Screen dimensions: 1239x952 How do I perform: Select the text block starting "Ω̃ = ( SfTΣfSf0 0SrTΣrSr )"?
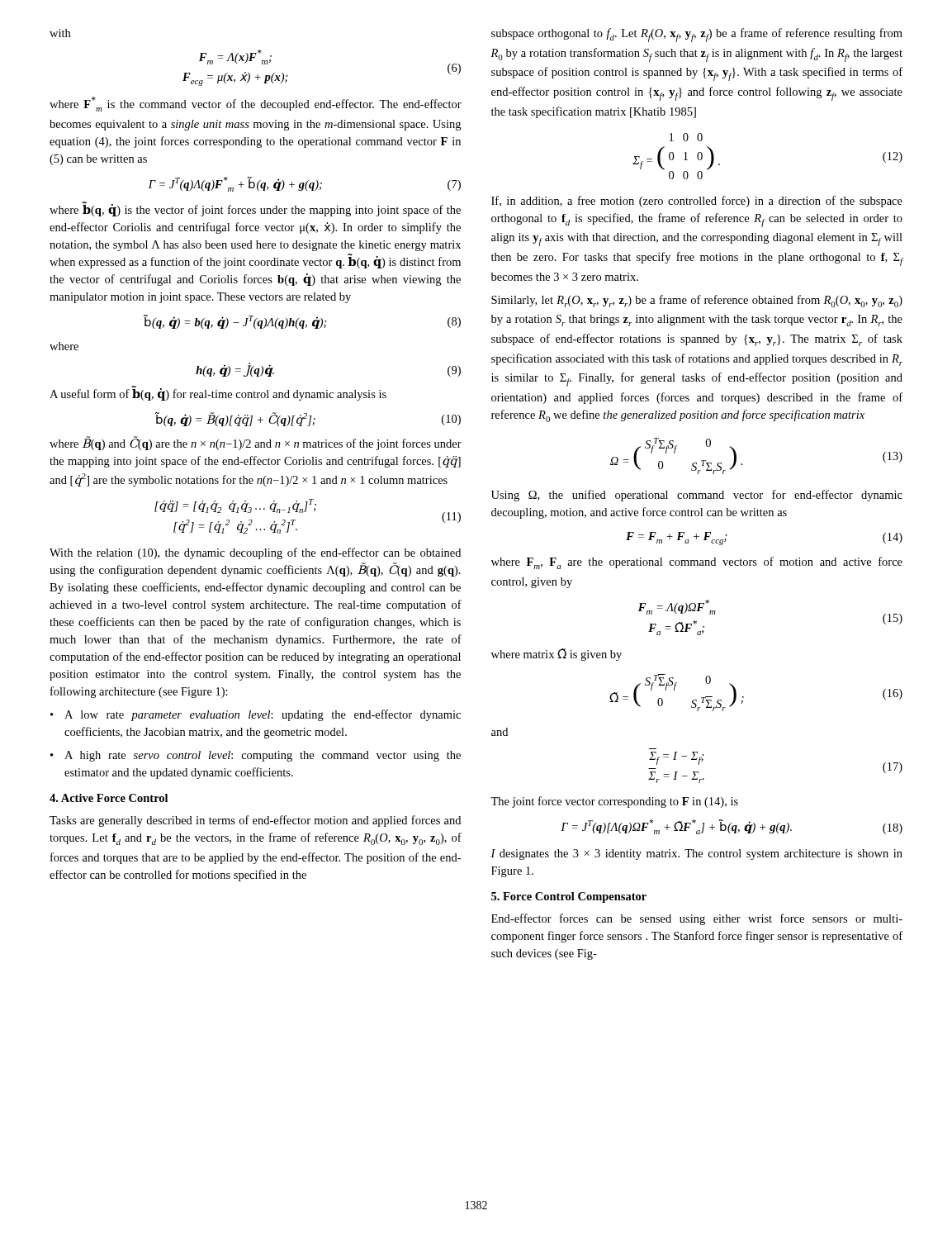697,693
